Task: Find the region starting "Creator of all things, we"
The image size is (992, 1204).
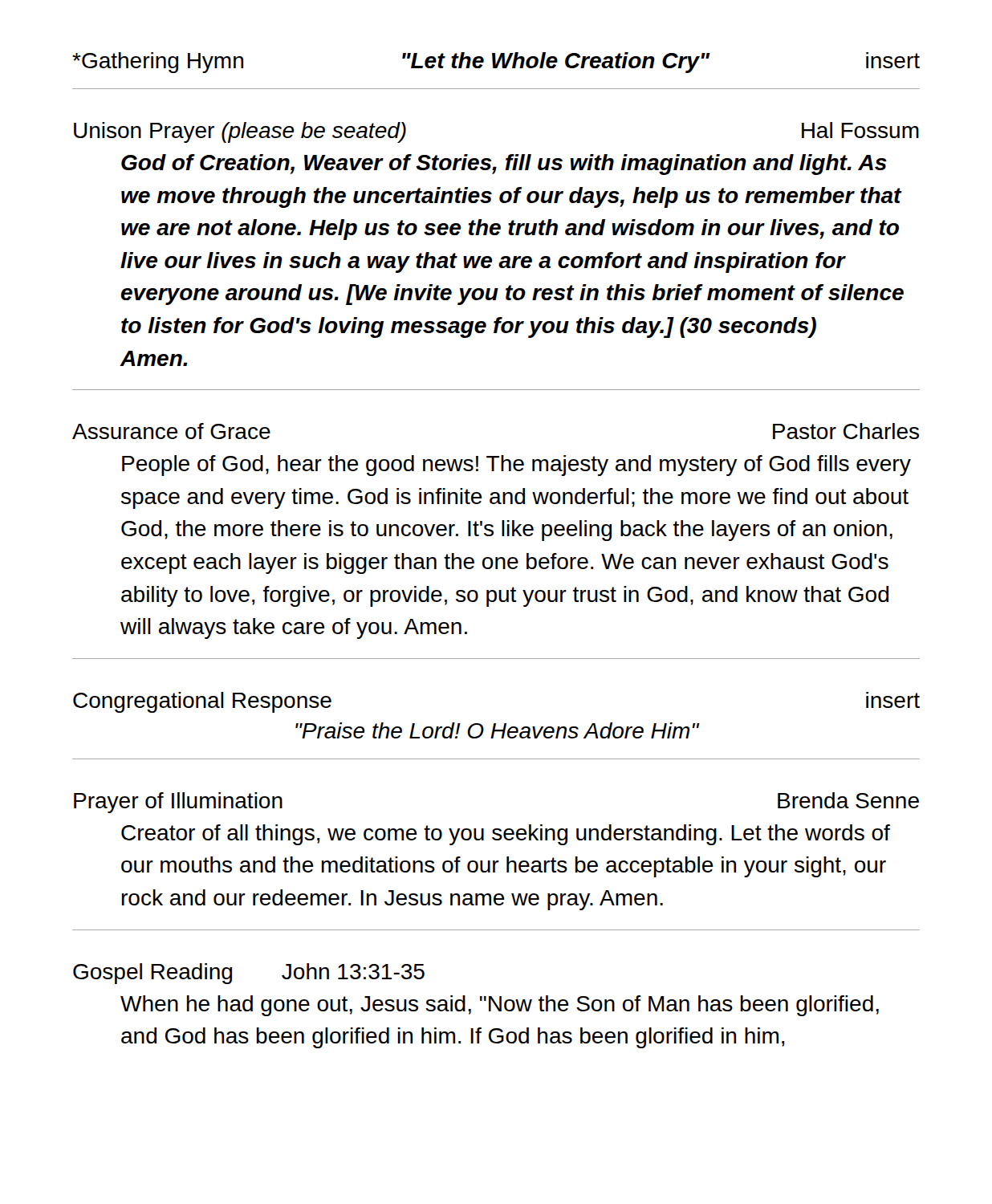Action: [x=505, y=865]
